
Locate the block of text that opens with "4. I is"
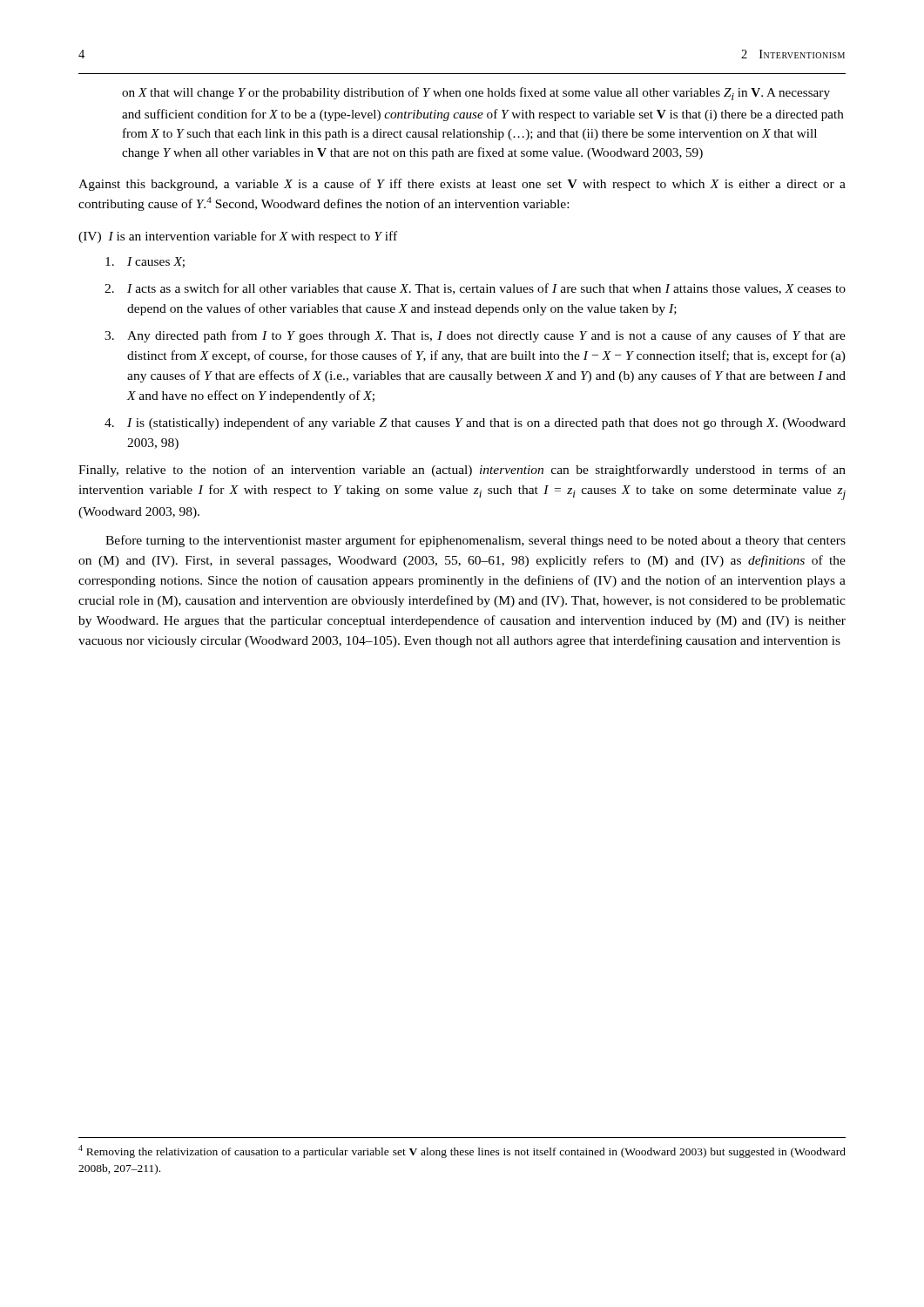[x=475, y=433]
